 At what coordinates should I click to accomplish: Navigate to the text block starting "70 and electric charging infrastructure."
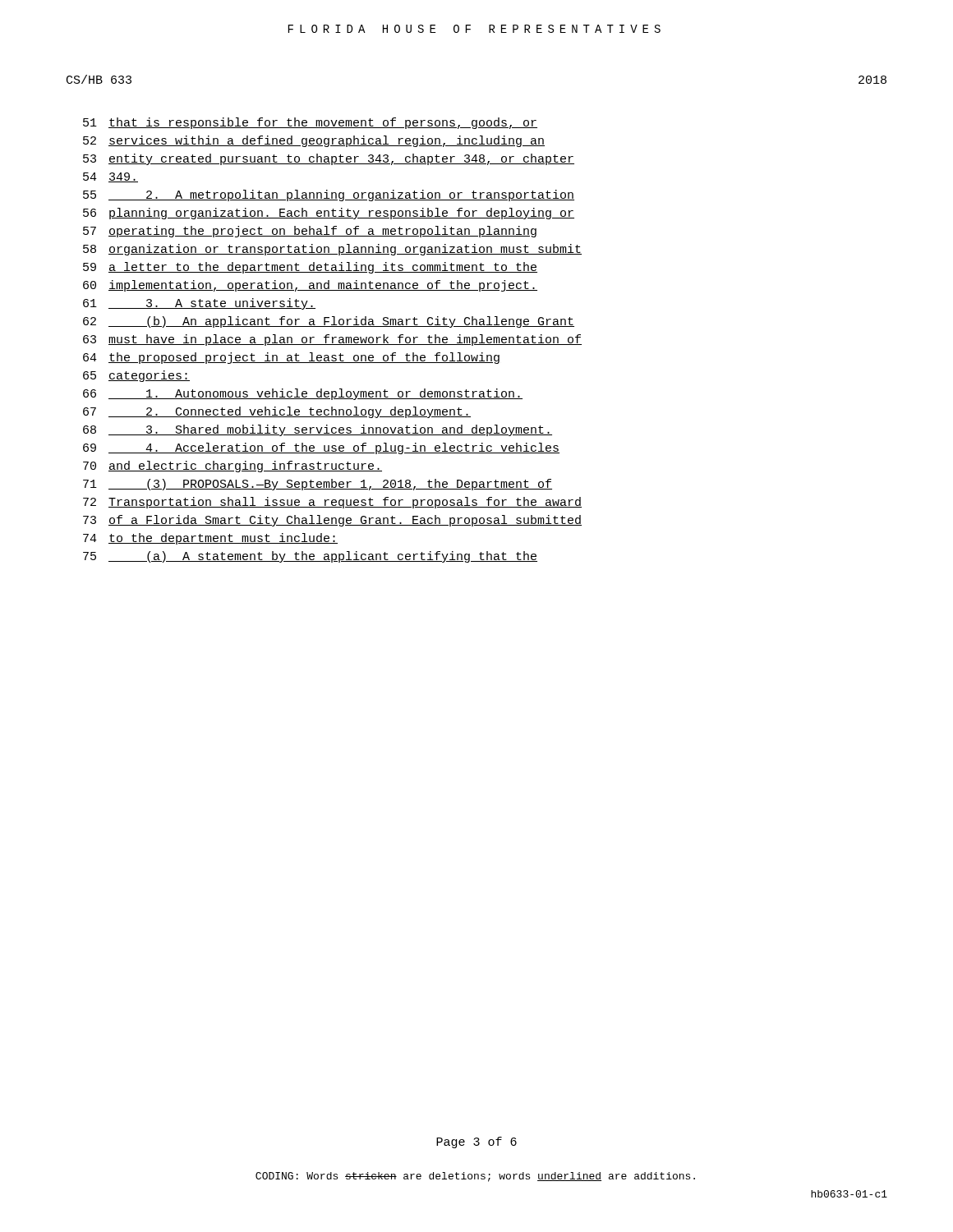(232, 467)
